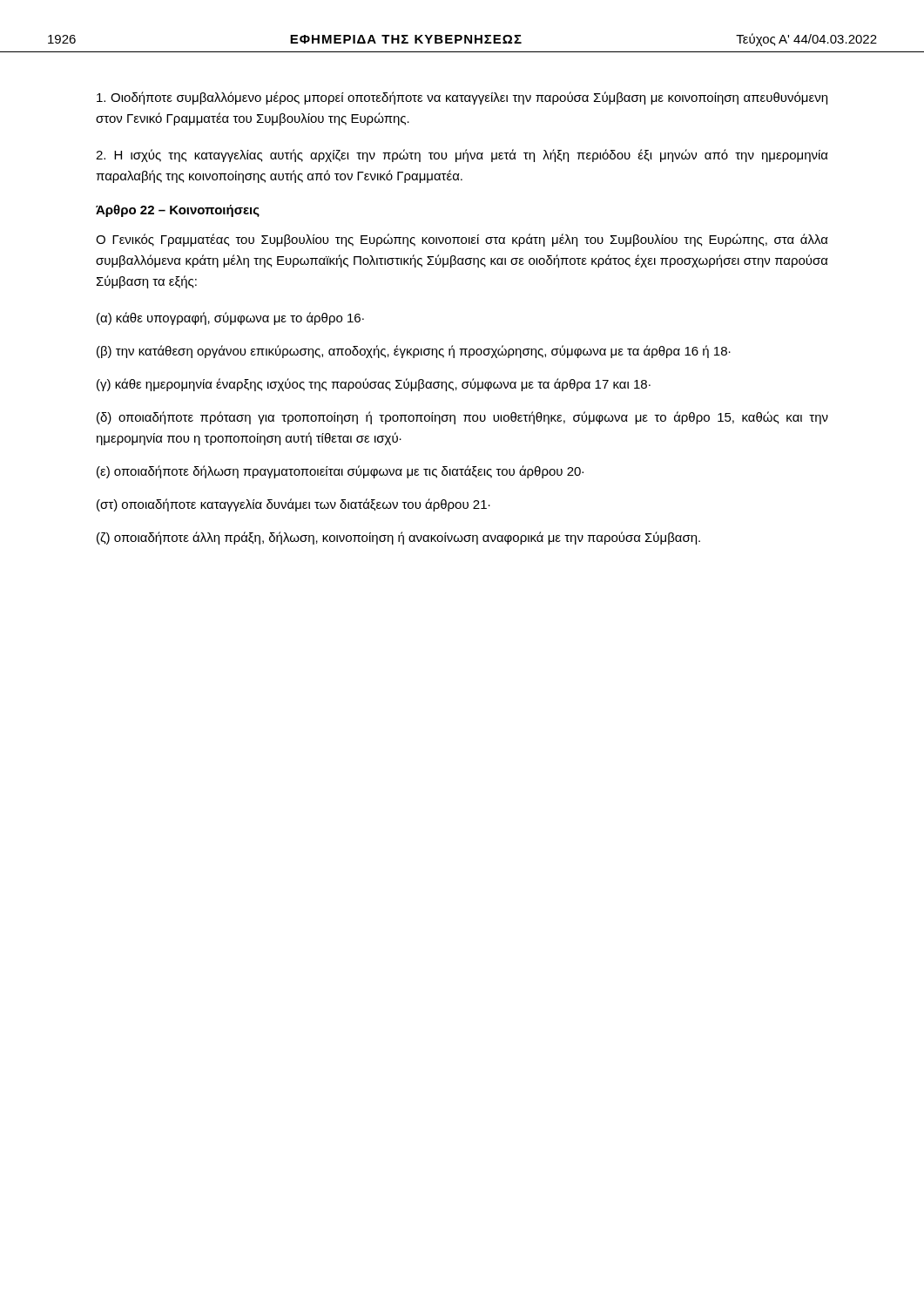The height and width of the screenshot is (1307, 924).
Task: Locate the list item containing "(ζ) οποιαδήποτε άλλη πράξη,"
Action: (399, 537)
